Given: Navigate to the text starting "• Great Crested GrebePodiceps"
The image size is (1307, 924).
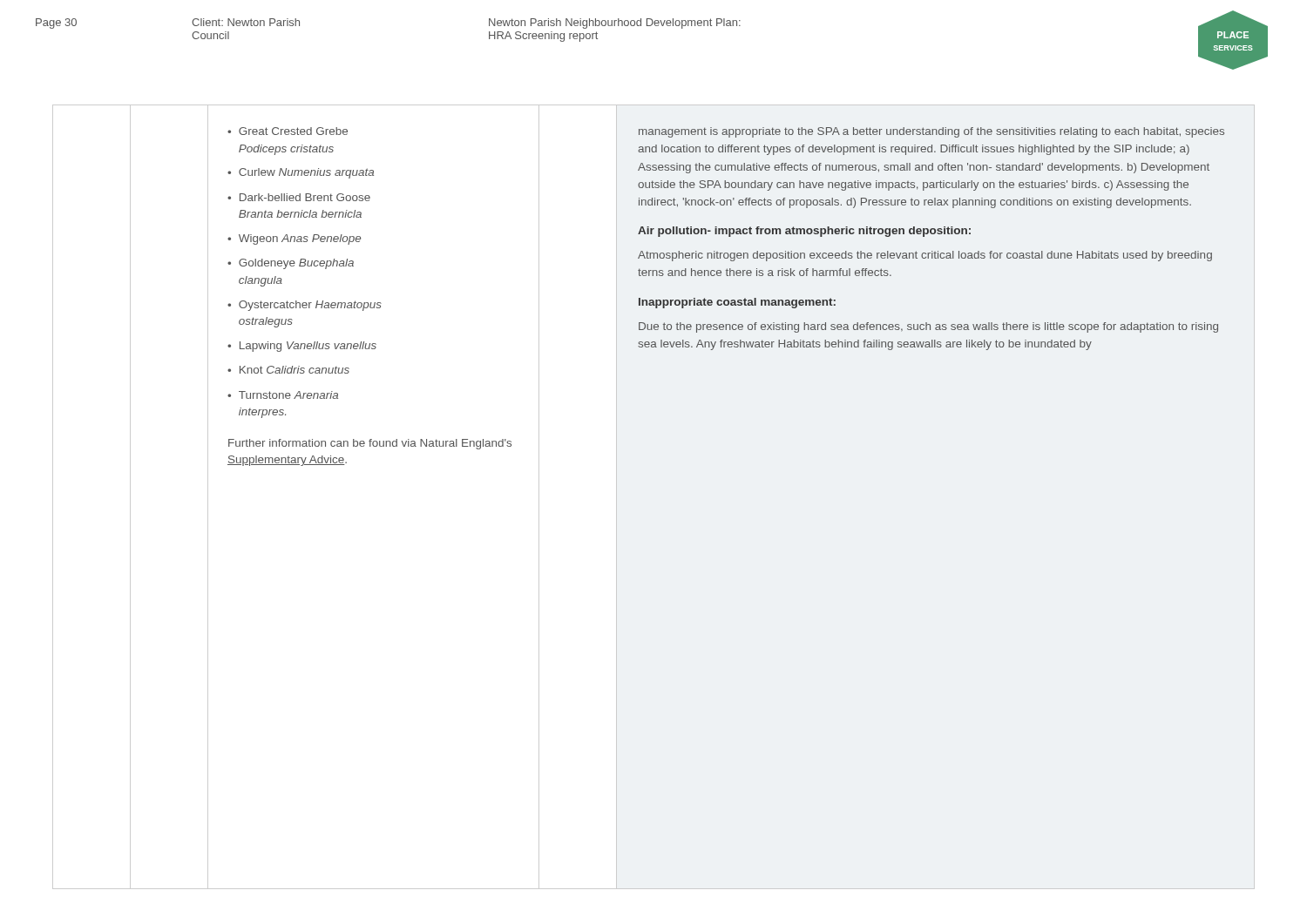Looking at the screenshot, I should click(288, 140).
